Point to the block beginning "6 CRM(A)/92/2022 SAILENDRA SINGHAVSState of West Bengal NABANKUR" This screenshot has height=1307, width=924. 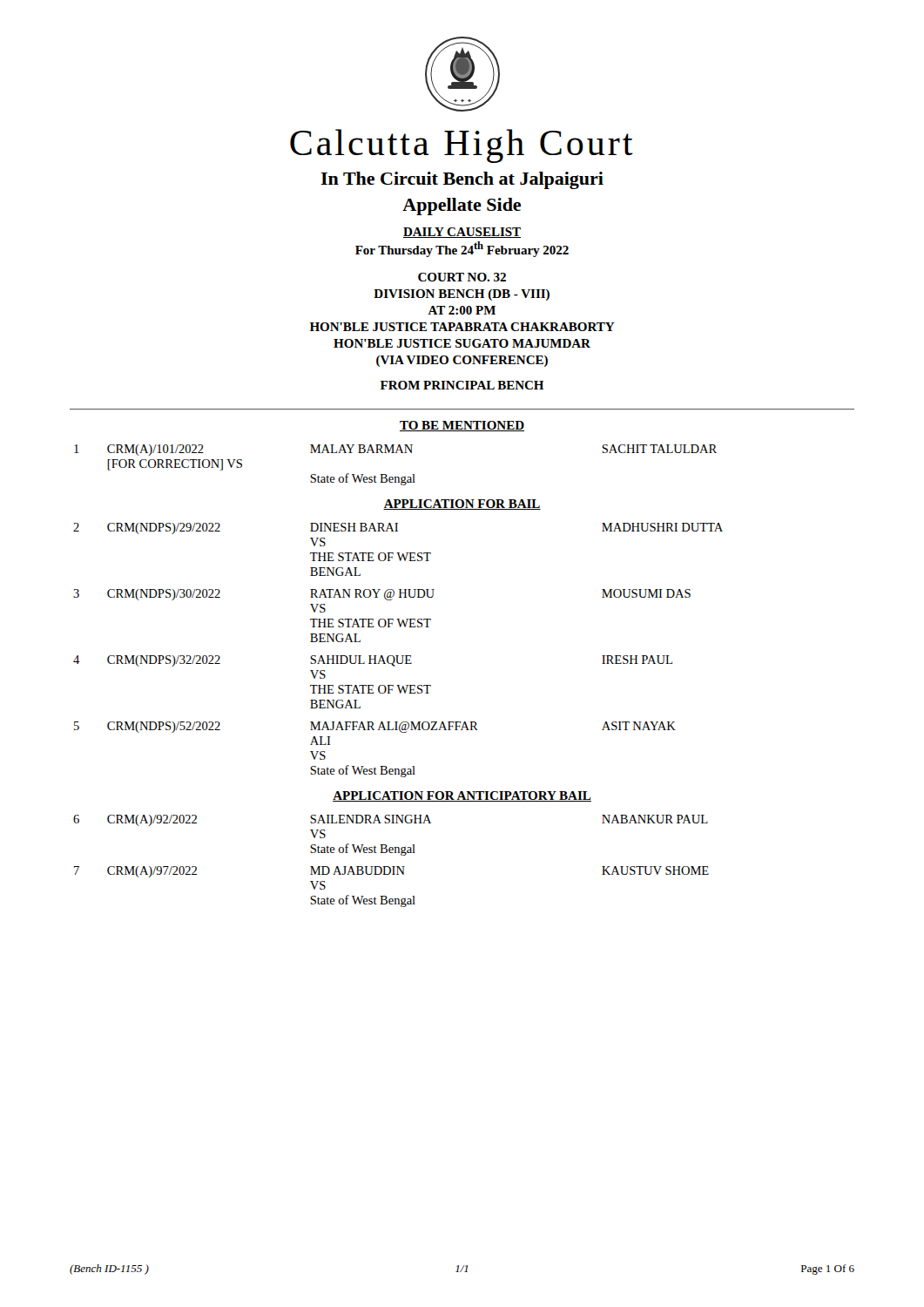pos(391,820)
